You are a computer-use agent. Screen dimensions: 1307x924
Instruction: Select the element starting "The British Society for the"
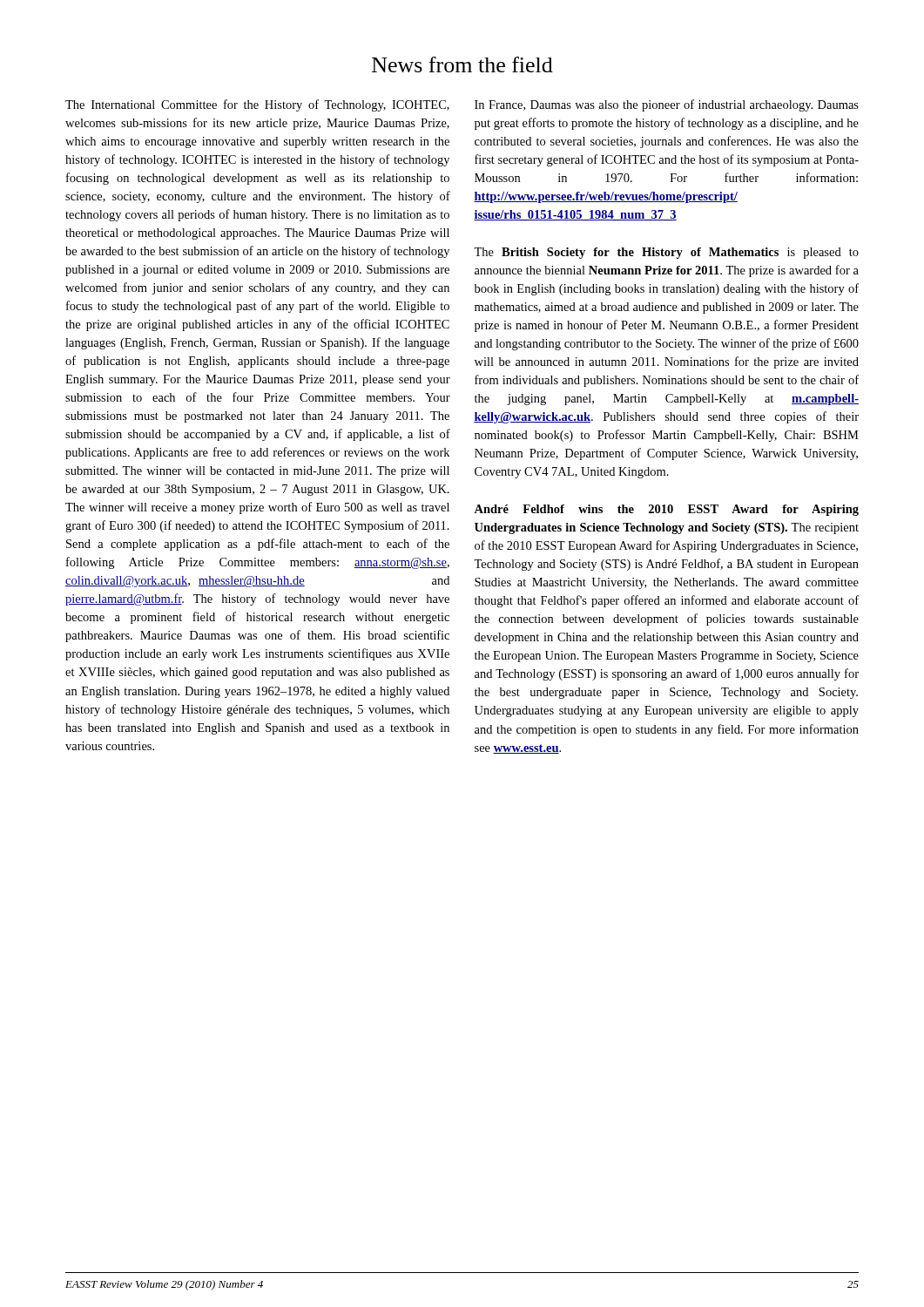point(666,362)
